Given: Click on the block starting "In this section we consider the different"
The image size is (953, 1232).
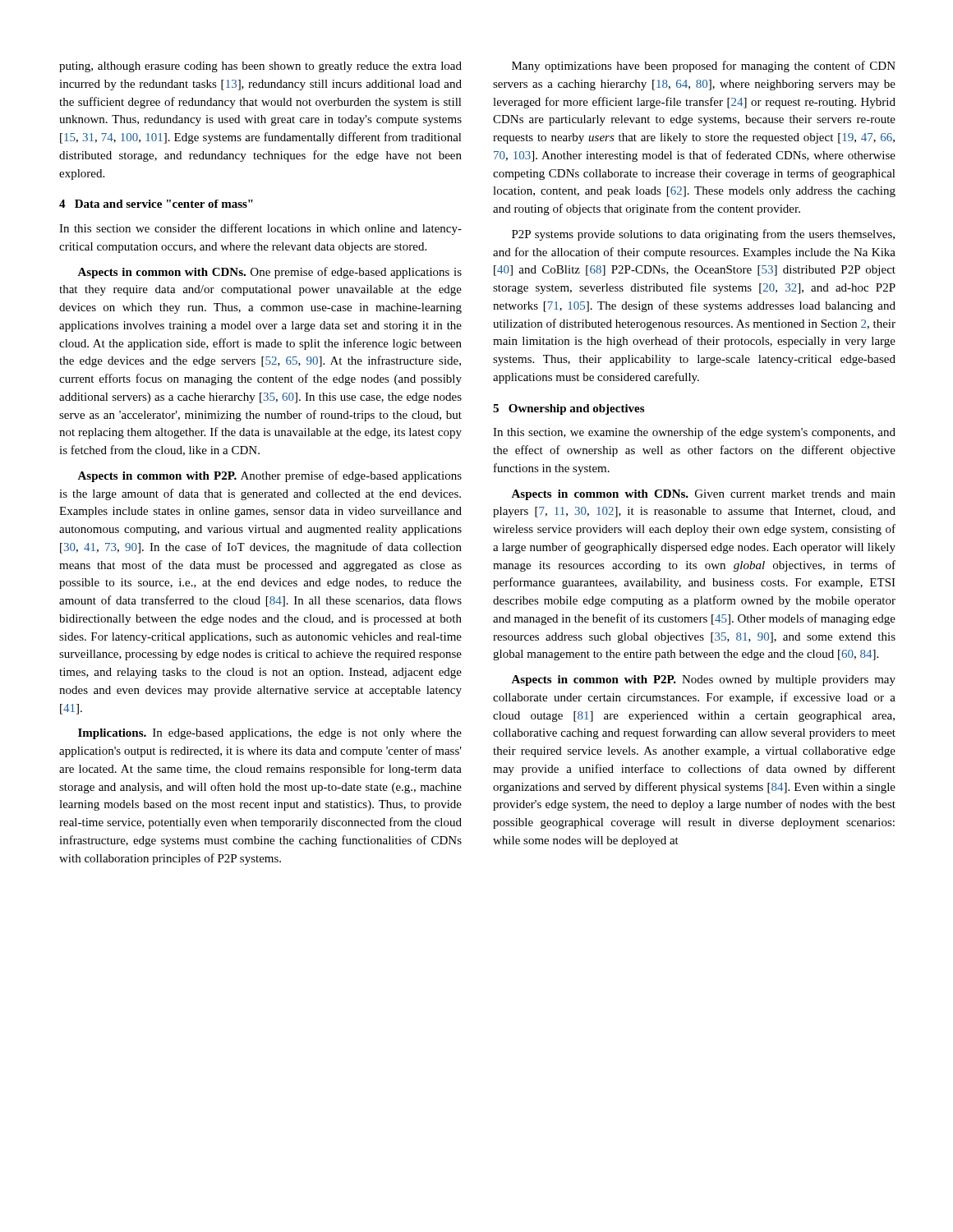Looking at the screenshot, I should click(x=260, y=238).
